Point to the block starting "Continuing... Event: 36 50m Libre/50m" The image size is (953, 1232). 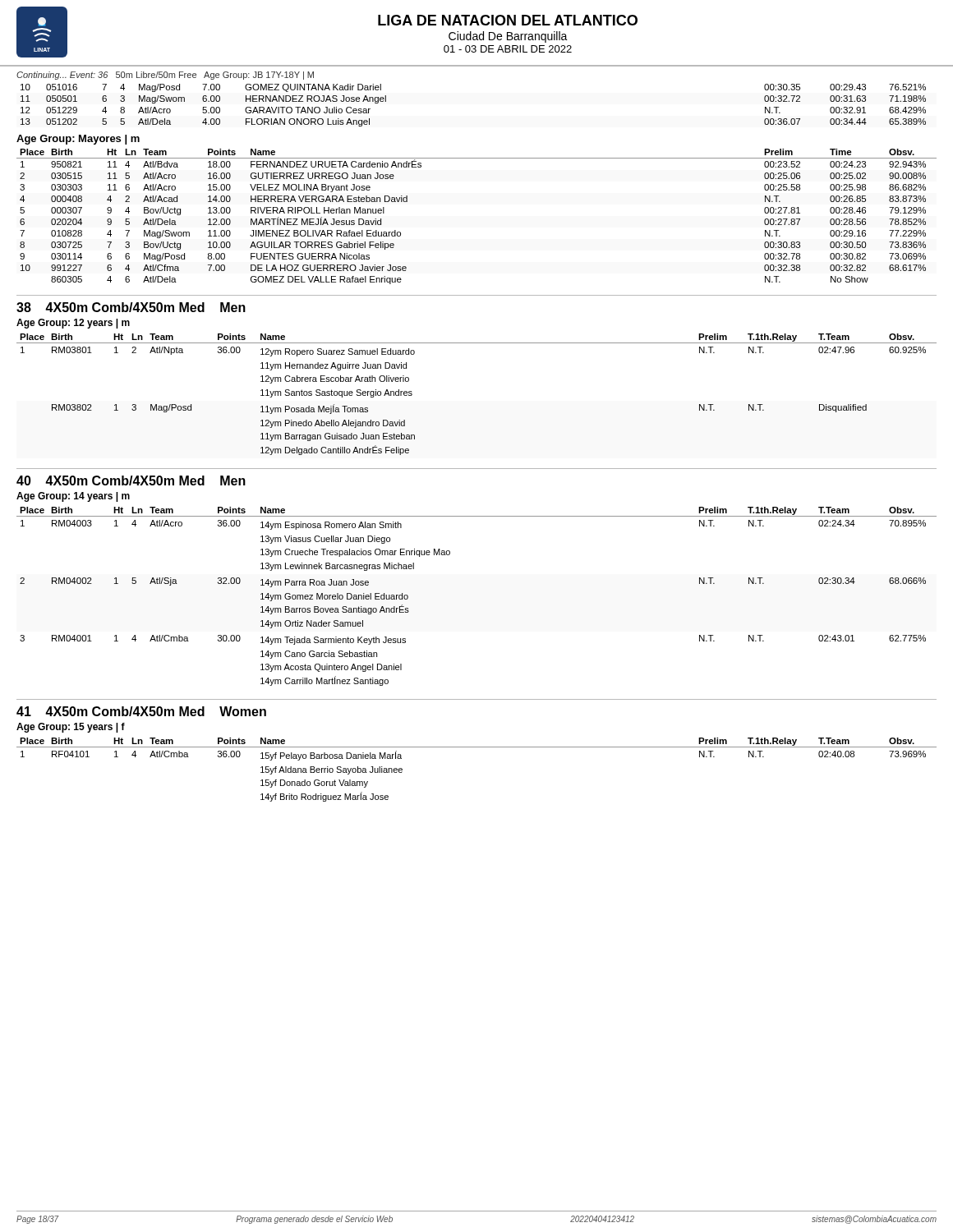(166, 75)
